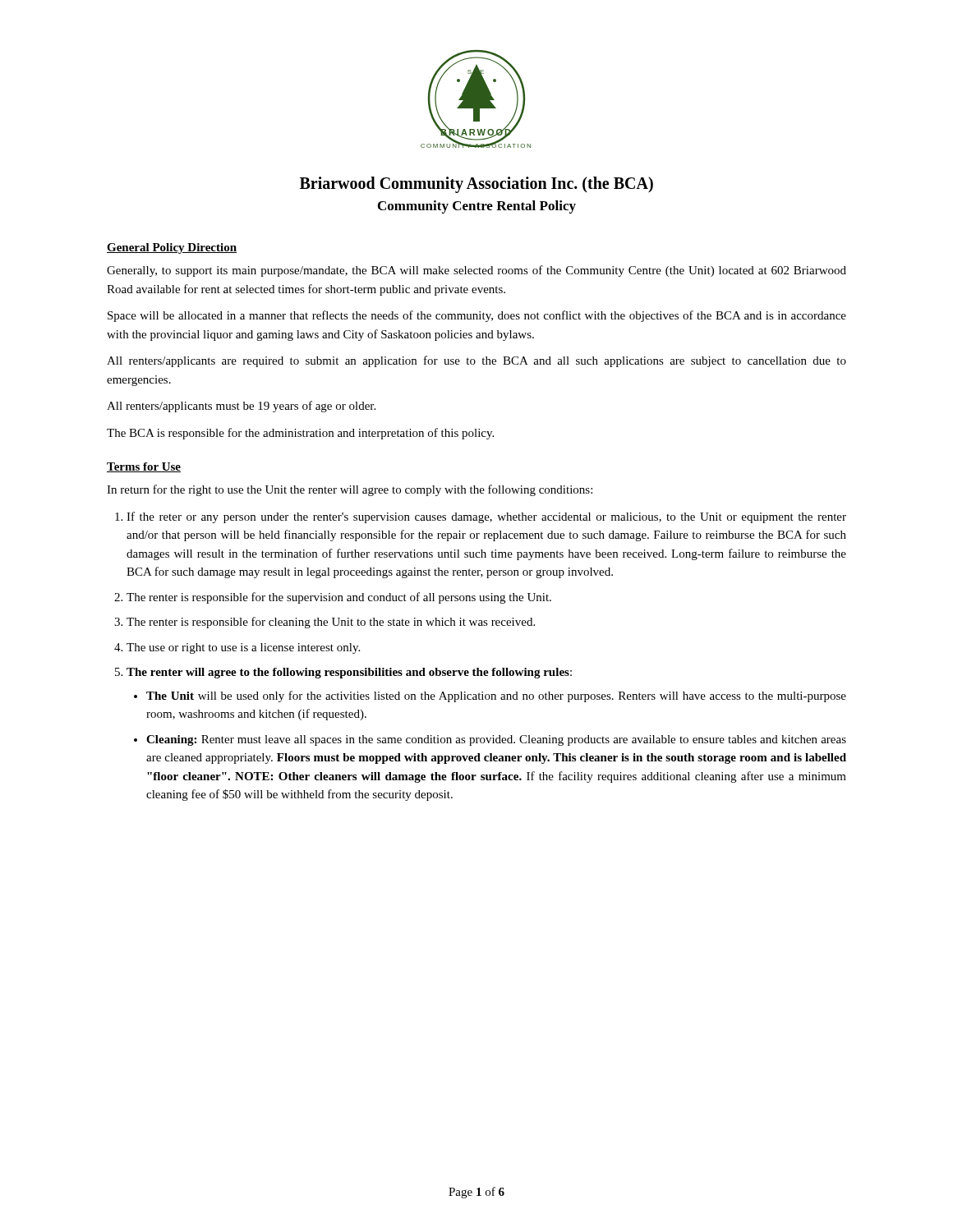
Task: Select the list item that says "The use or"
Action: pos(244,647)
